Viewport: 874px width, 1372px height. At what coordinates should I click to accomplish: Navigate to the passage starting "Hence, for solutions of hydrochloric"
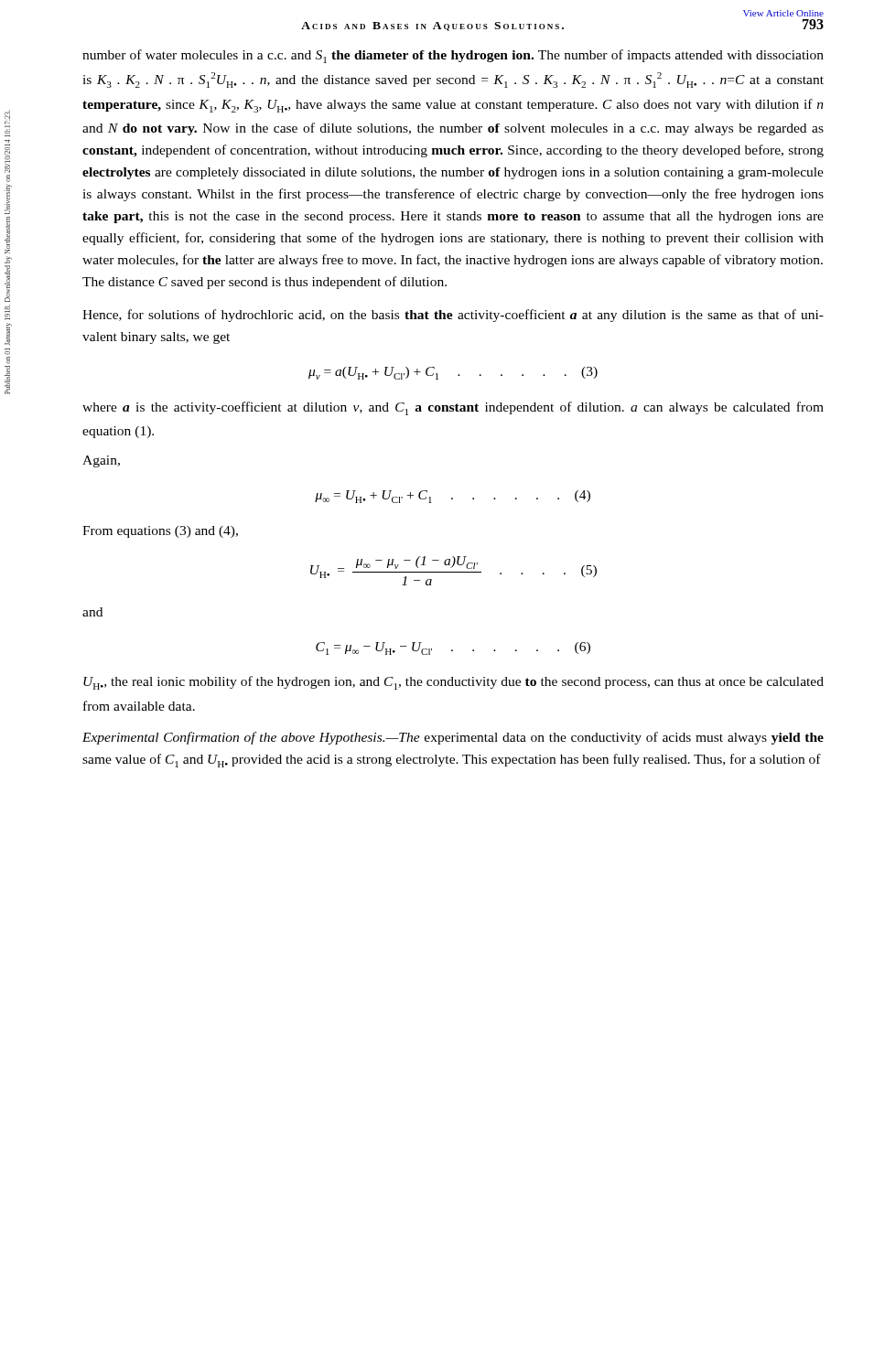coord(453,326)
